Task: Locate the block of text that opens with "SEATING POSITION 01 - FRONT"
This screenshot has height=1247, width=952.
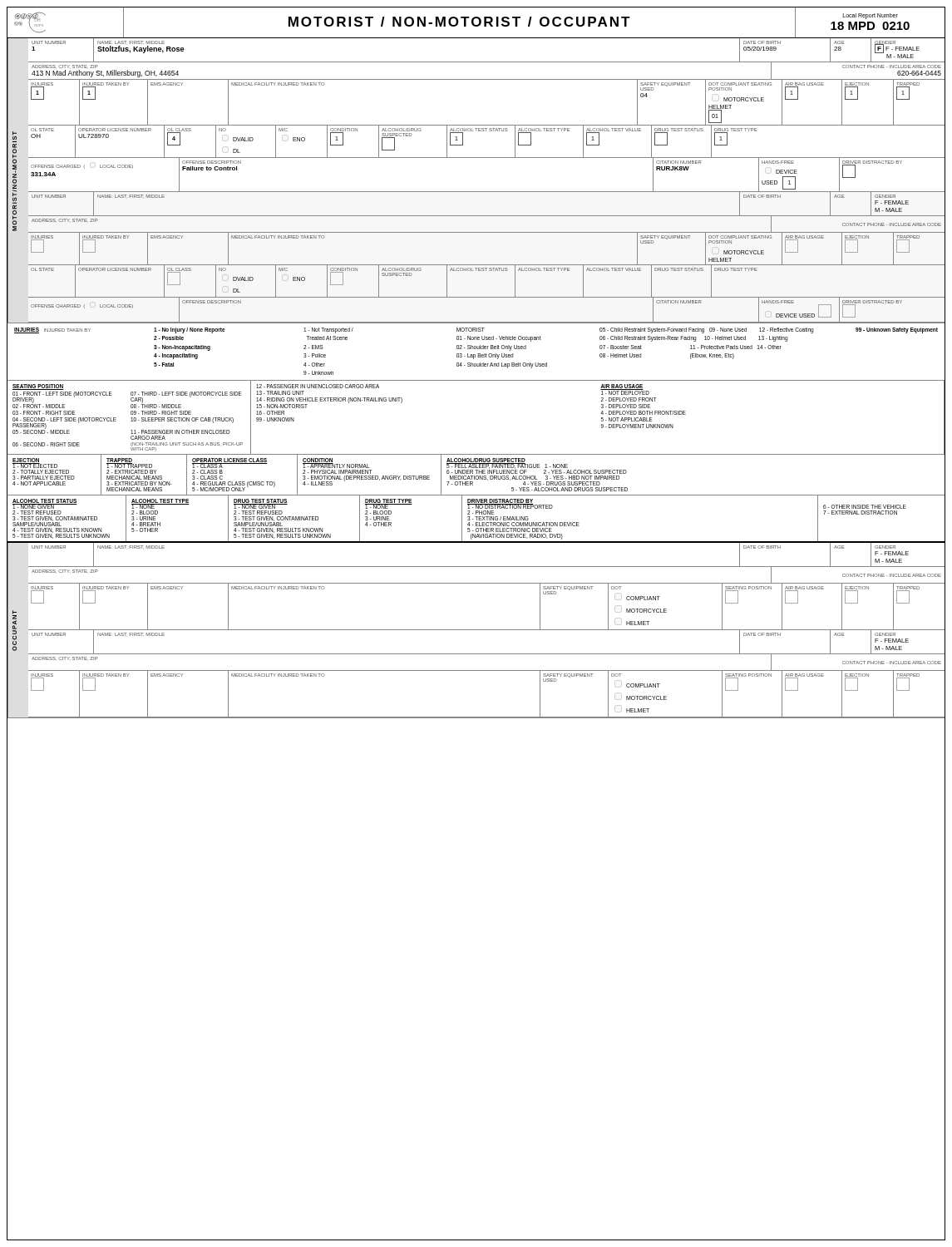Action: 476,418
